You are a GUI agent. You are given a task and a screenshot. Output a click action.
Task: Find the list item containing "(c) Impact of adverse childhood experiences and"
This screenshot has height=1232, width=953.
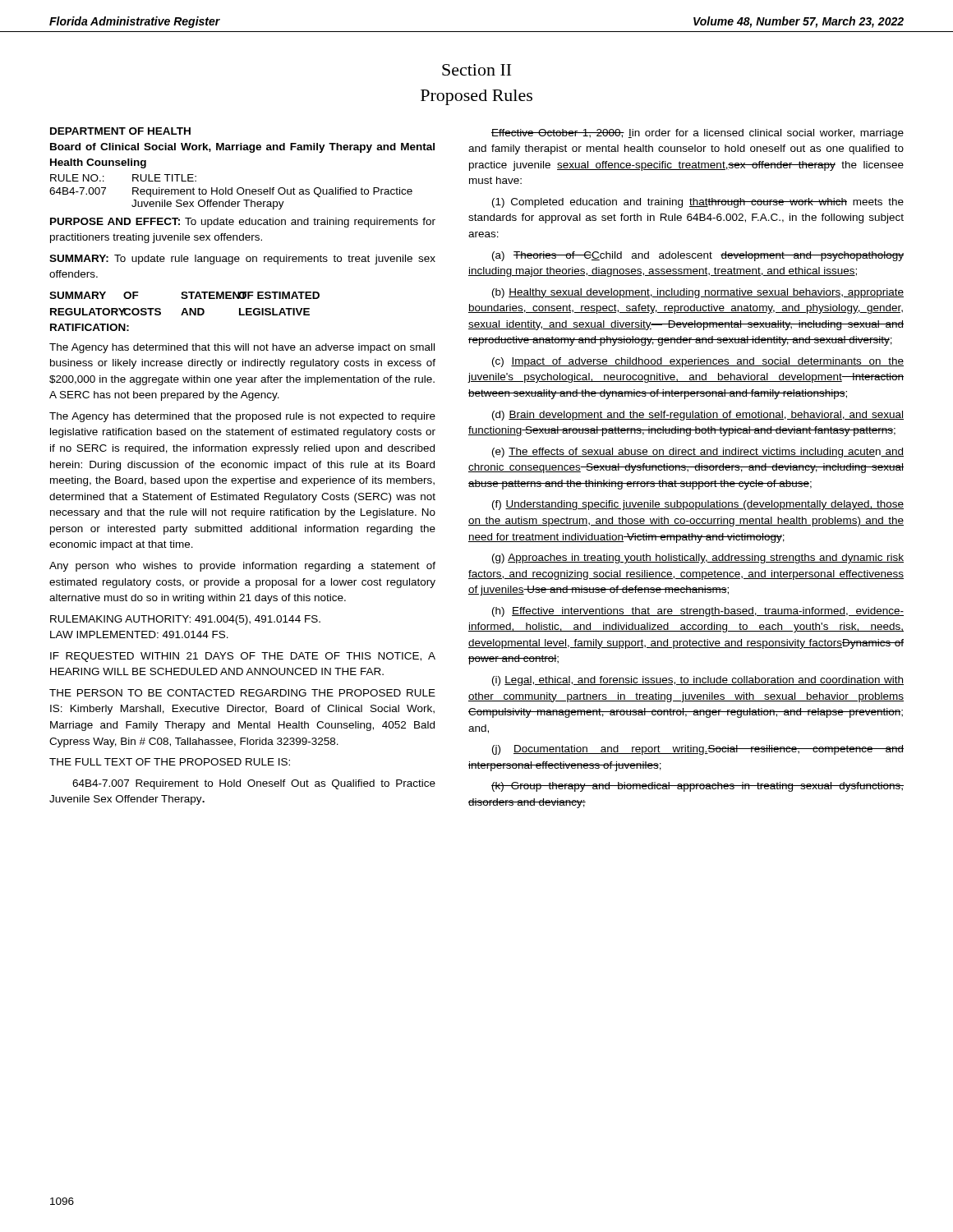pyautogui.click(x=686, y=377)
